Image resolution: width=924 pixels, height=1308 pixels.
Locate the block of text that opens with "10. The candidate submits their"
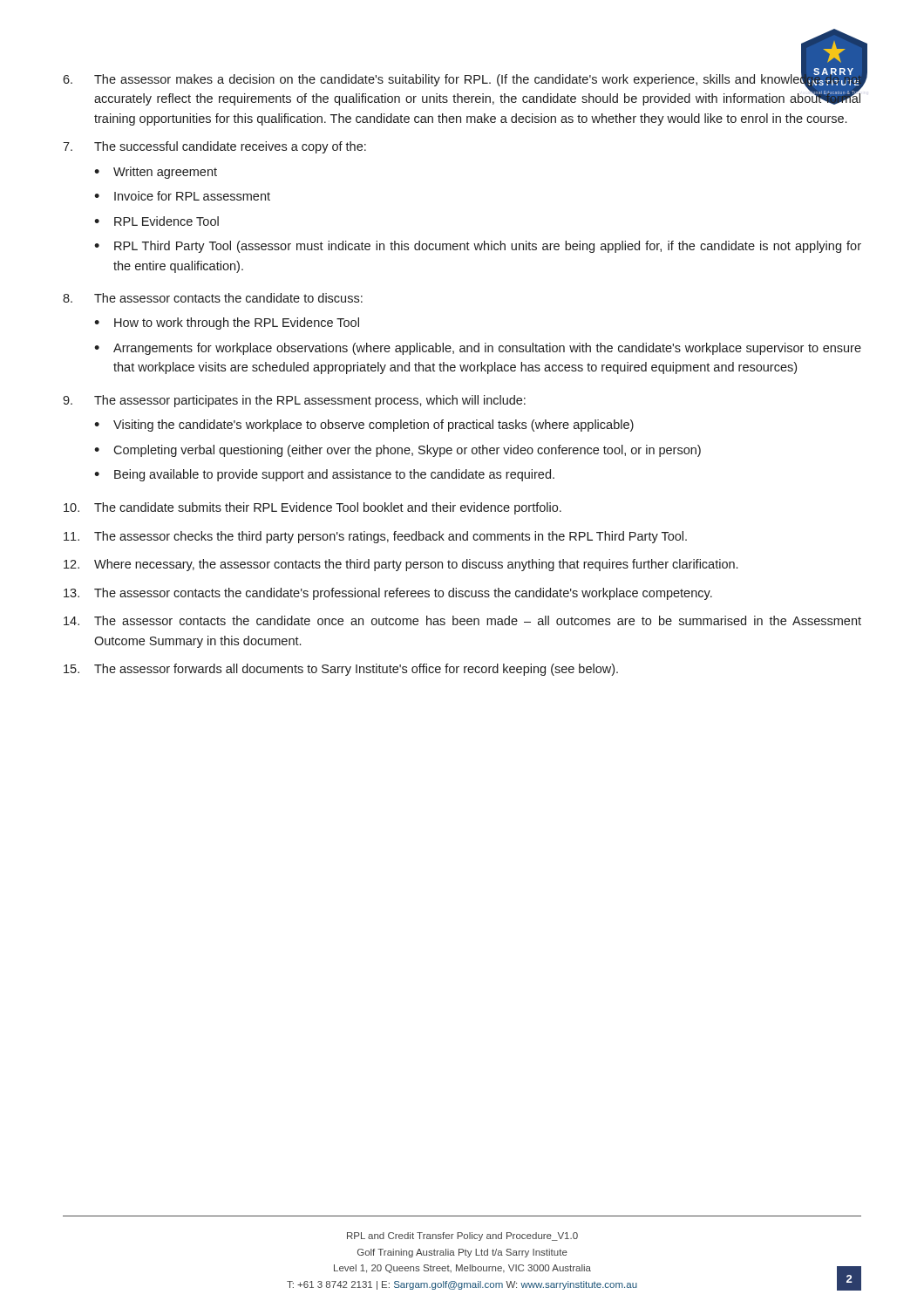(x=462, y=508)
